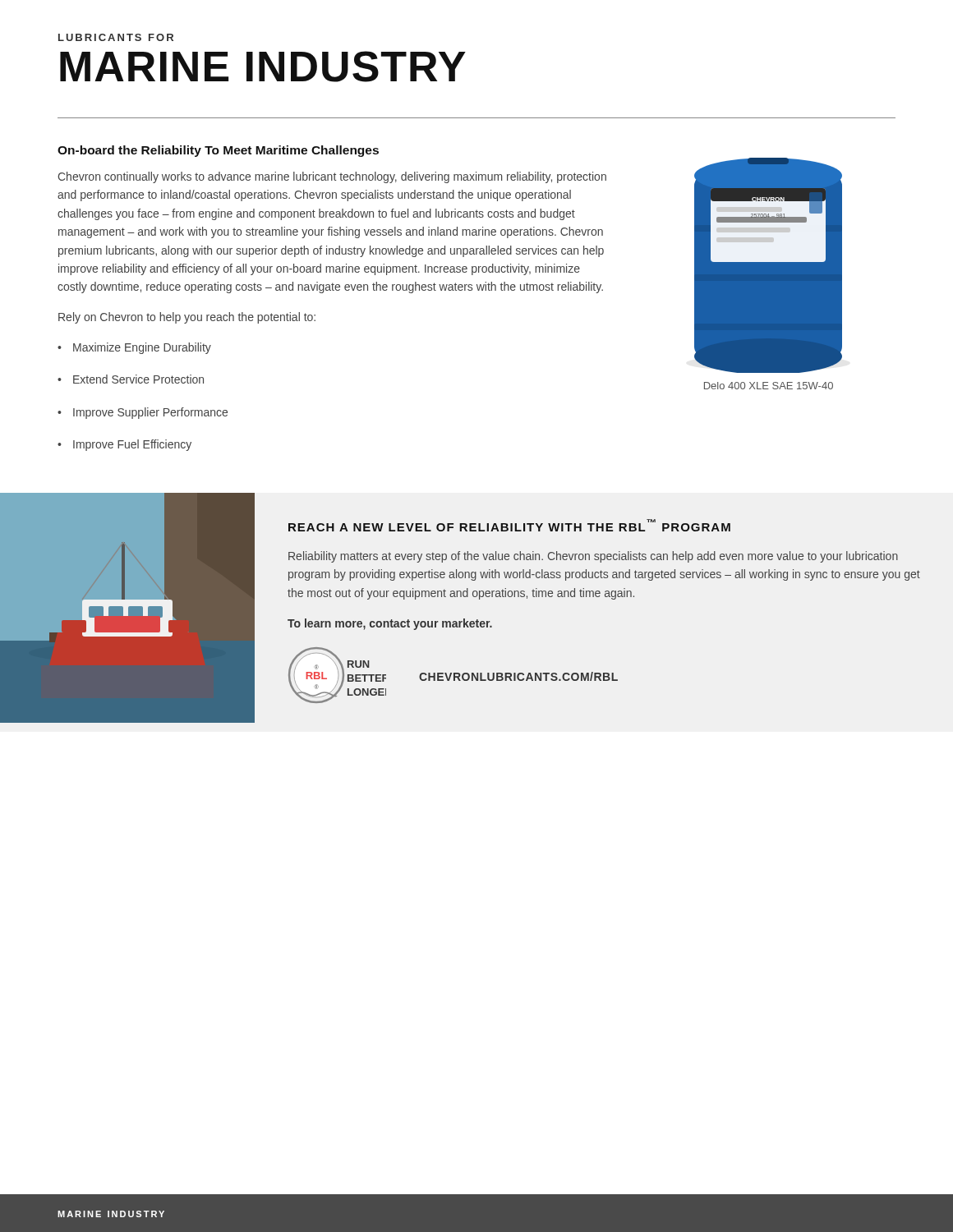
Task: Select the text block containing "Rely on Chevron to"
Action: point(187,318)
